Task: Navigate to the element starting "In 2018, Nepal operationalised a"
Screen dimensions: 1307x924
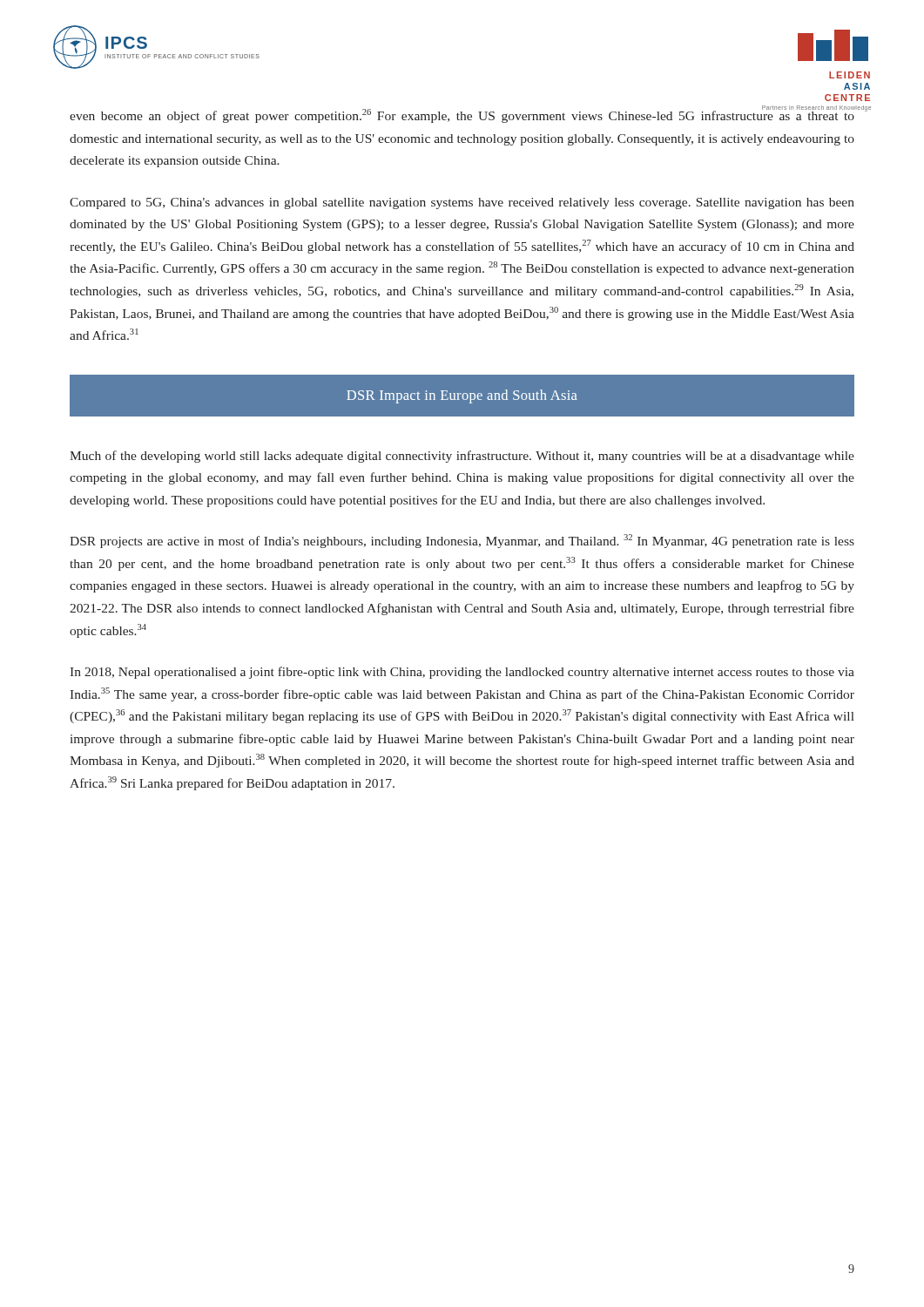Action: coord(462,727)
